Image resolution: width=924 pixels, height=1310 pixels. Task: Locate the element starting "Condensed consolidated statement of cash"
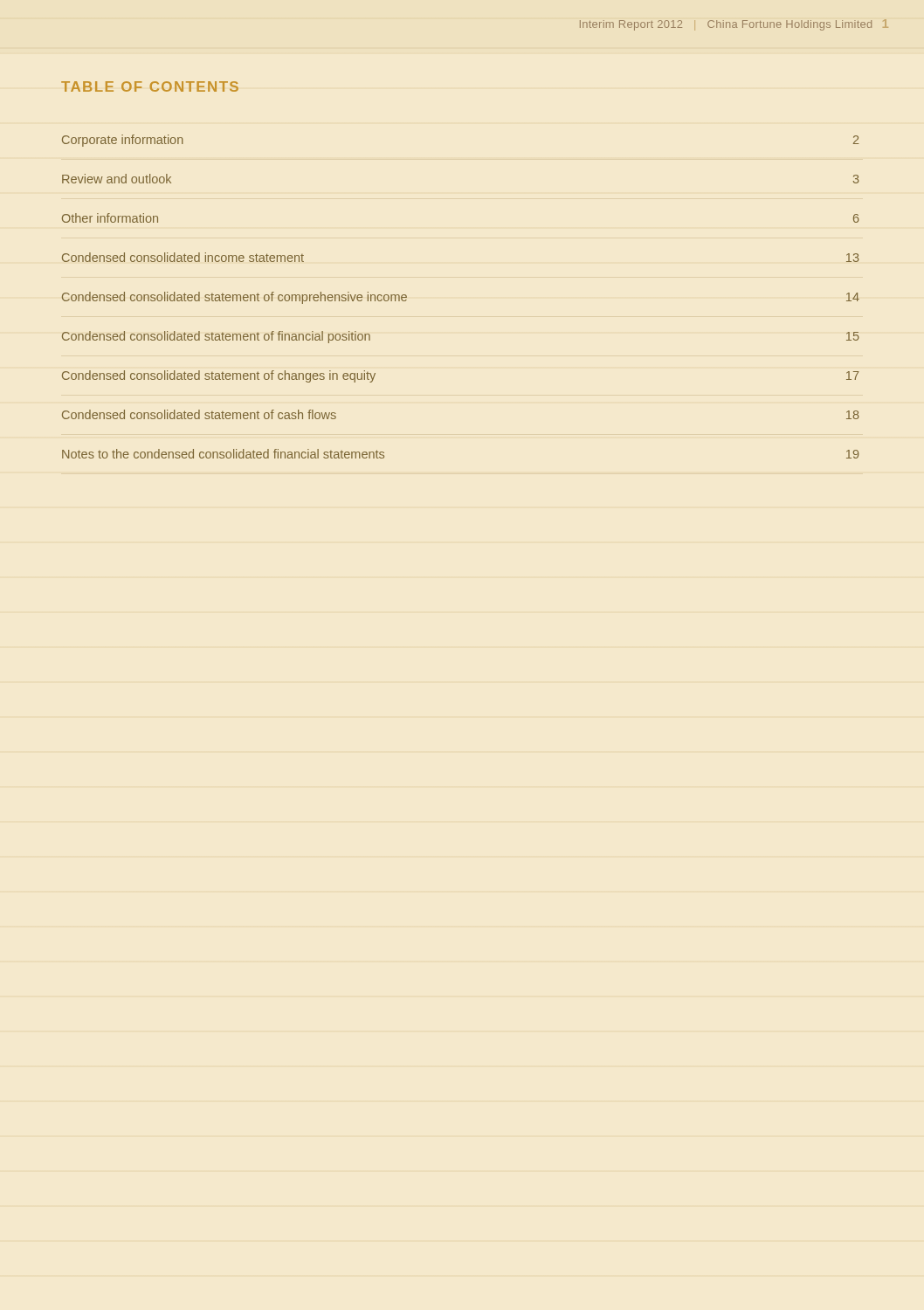tap(197, 413)
